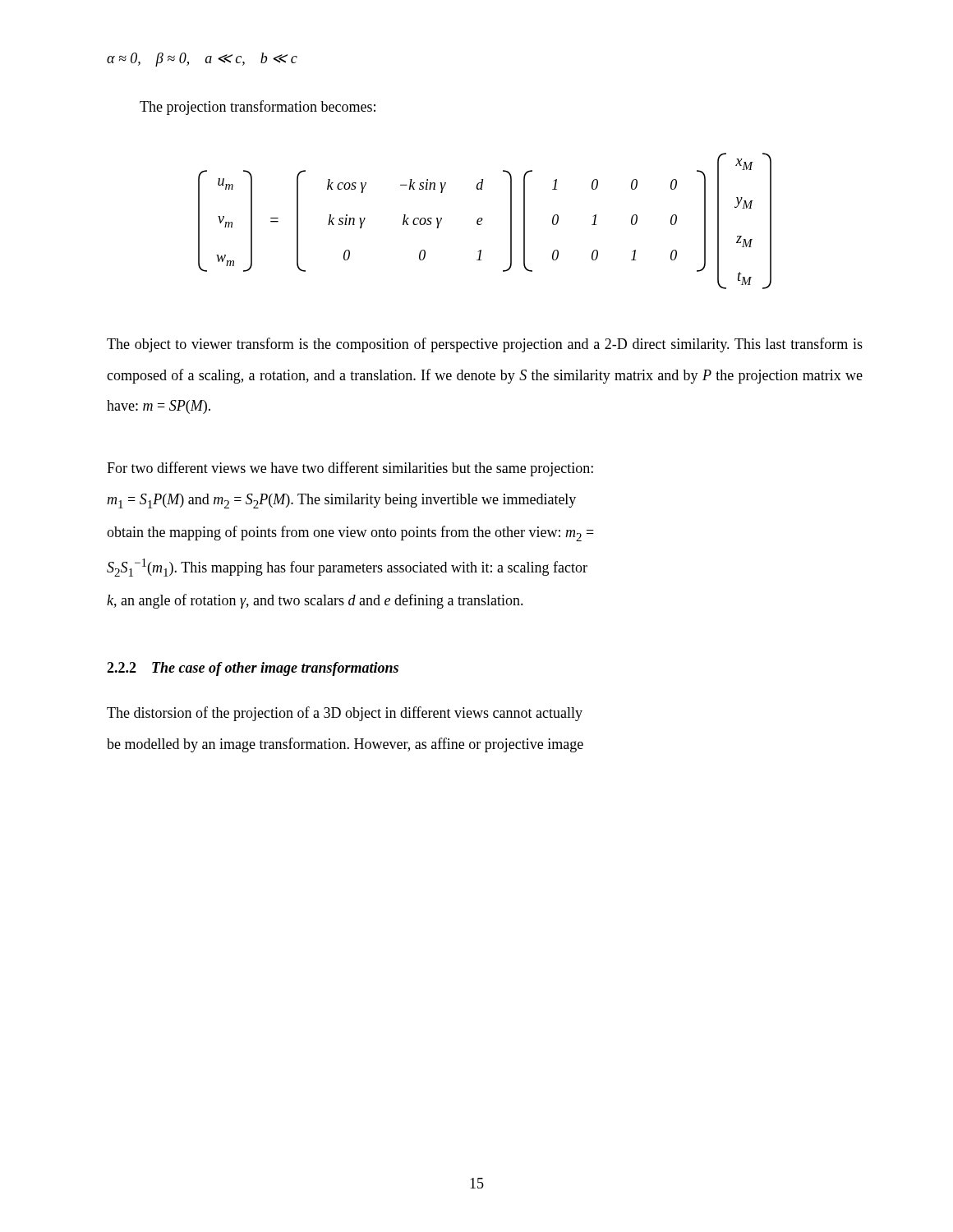Select the element starting "2.2.2 The case of other"

pyautogui.click(x=253, y=668)
